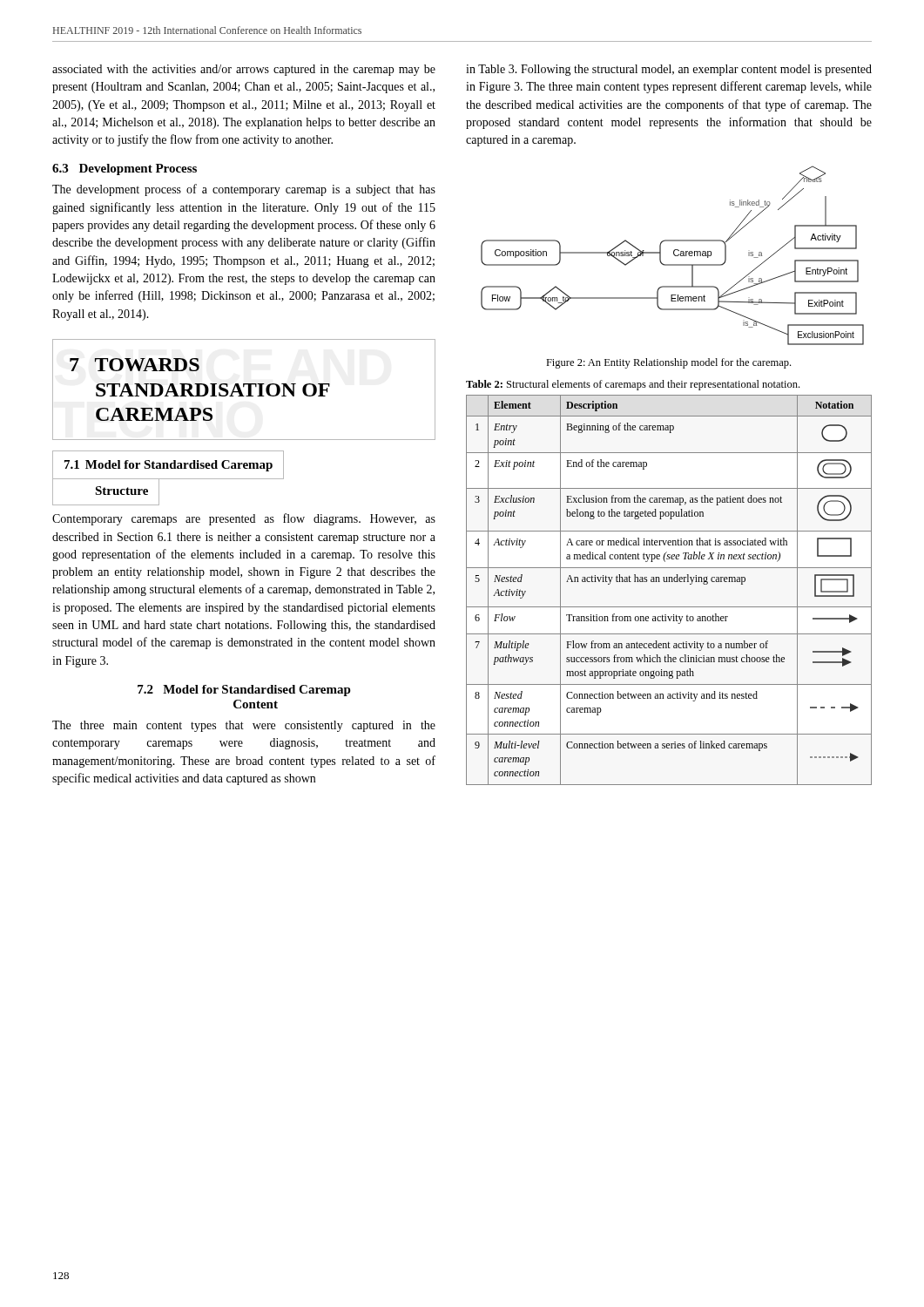Click on the section header with the text "7.2 Model for Standardised Caremap Content"
The width and height of the screenshot is (924, 1307).
coord(244,697)
